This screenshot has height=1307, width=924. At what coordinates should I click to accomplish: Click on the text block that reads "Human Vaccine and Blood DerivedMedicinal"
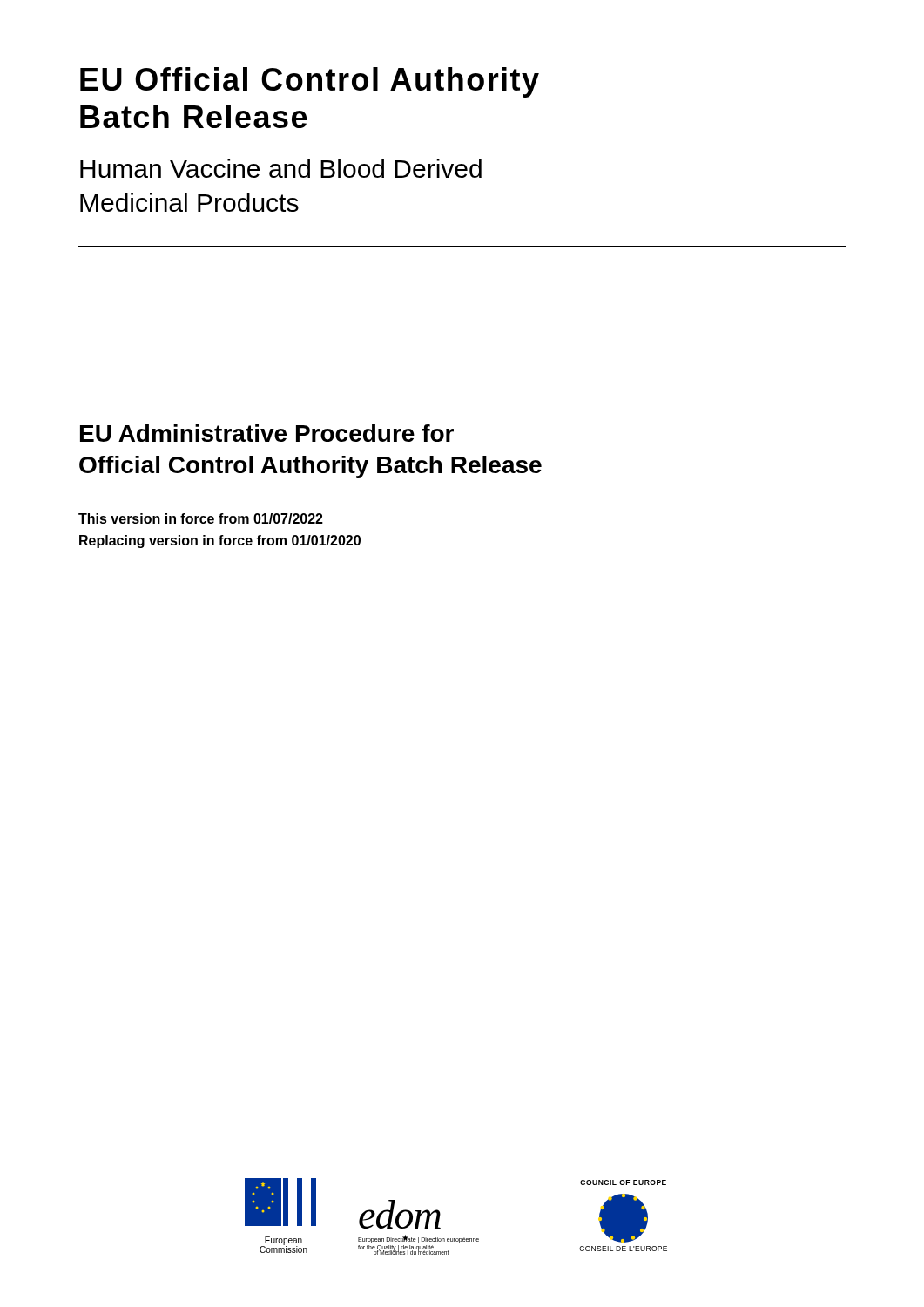click(x=462, y=186)
